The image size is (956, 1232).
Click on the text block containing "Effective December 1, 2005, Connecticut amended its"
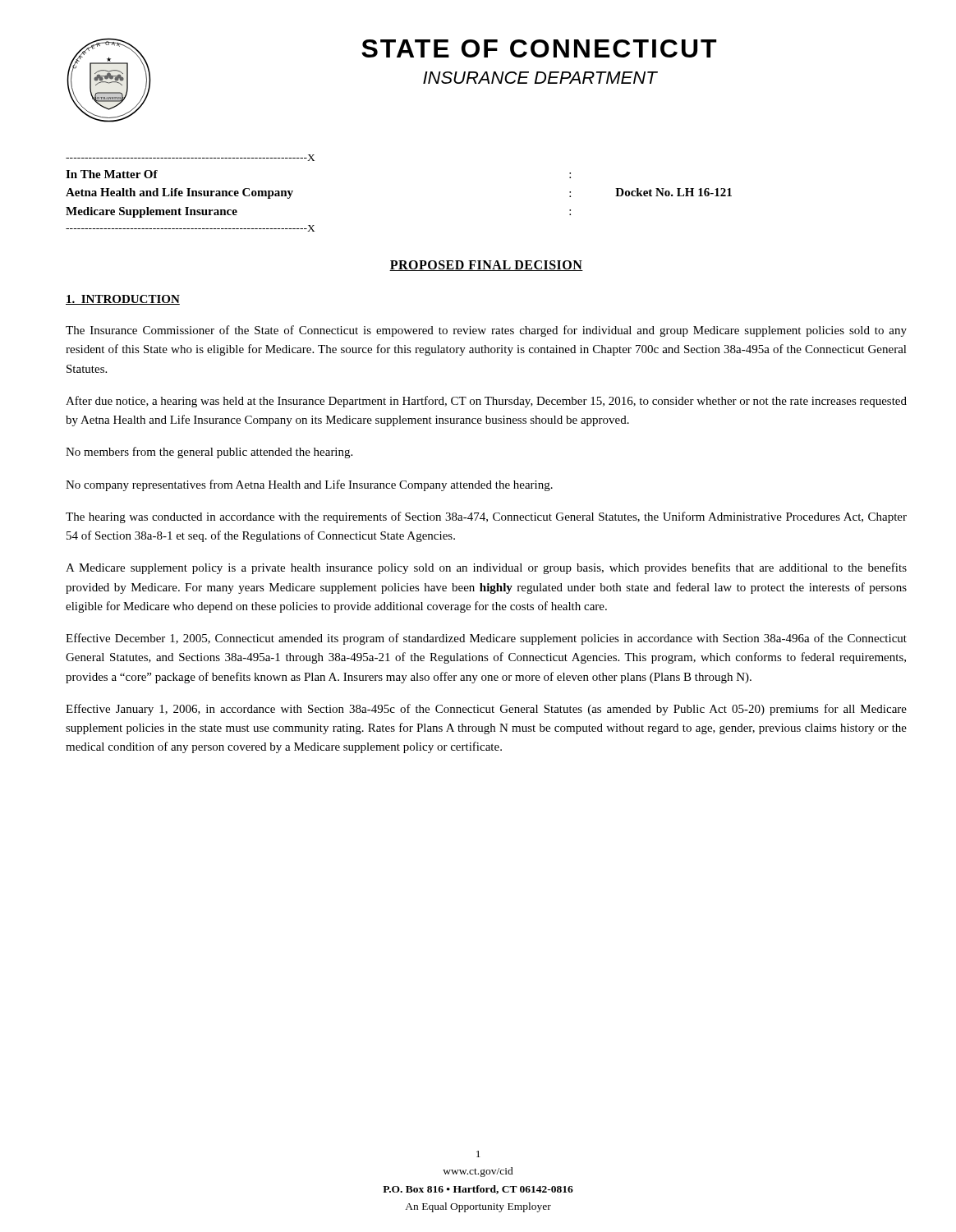(x=486, y=658)
